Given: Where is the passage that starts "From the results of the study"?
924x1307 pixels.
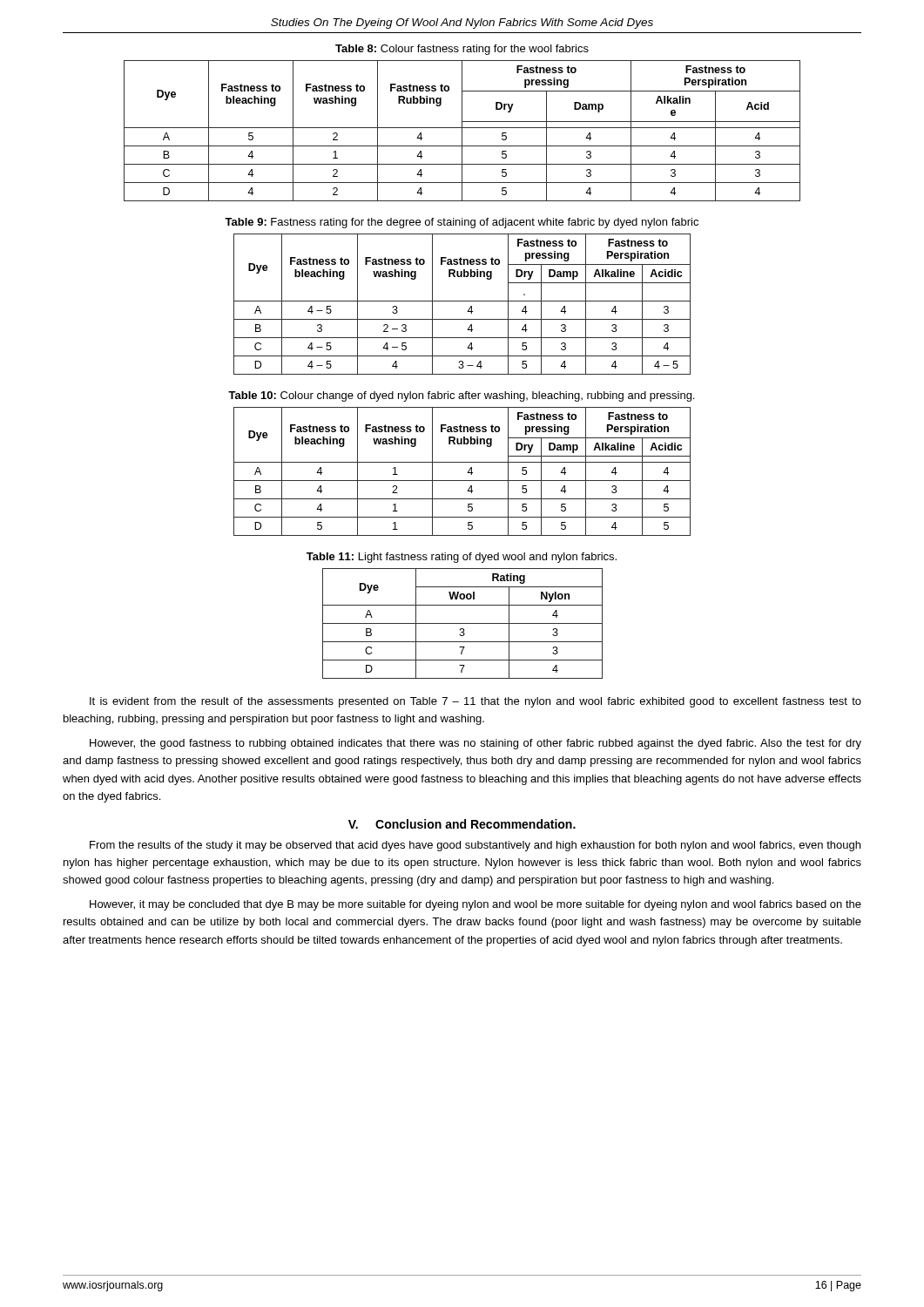Looking at the screenshot, I should tap(462, 862).
